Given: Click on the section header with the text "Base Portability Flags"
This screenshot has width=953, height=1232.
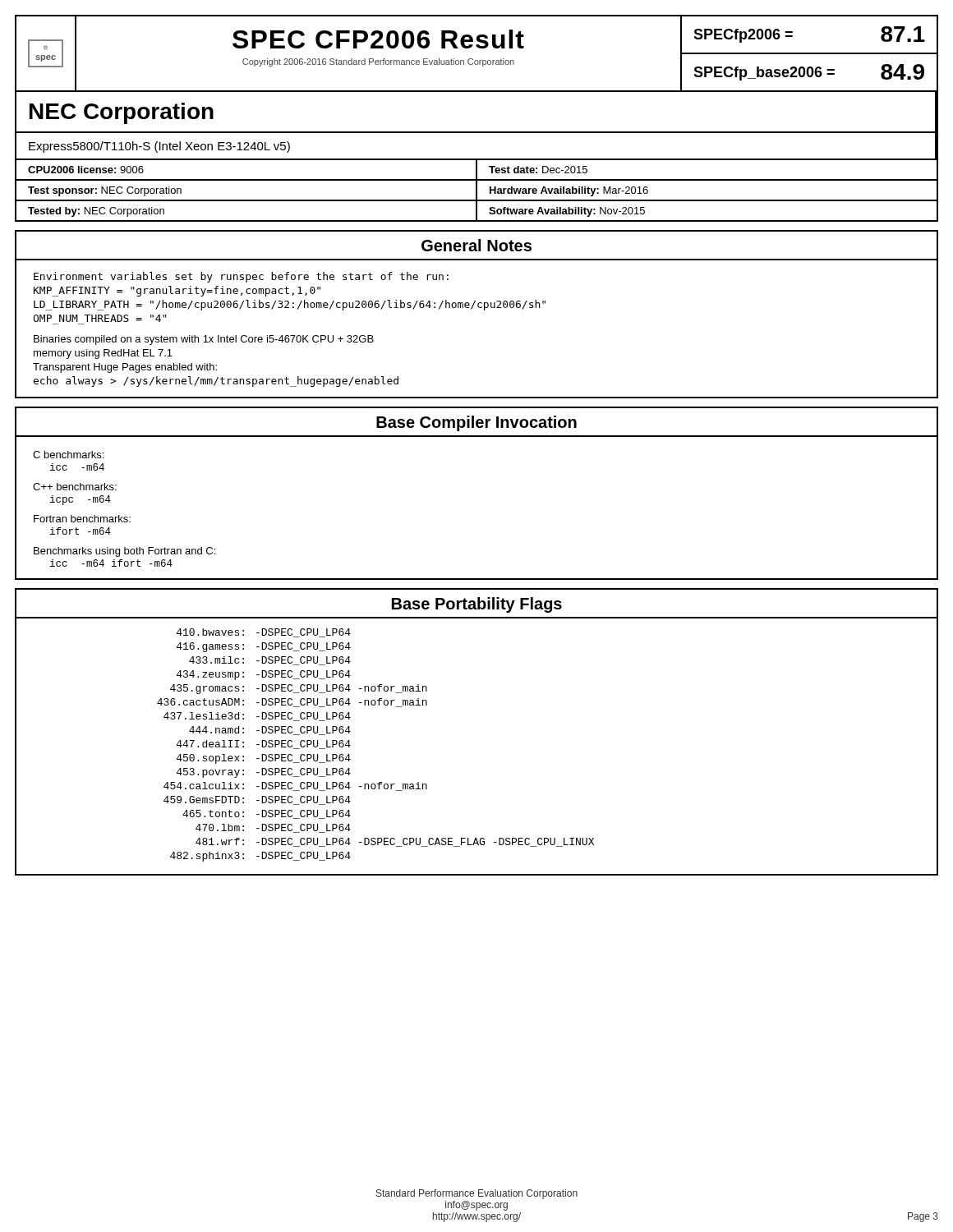Looking at the screenshot, I should click(x=476, y=604).
